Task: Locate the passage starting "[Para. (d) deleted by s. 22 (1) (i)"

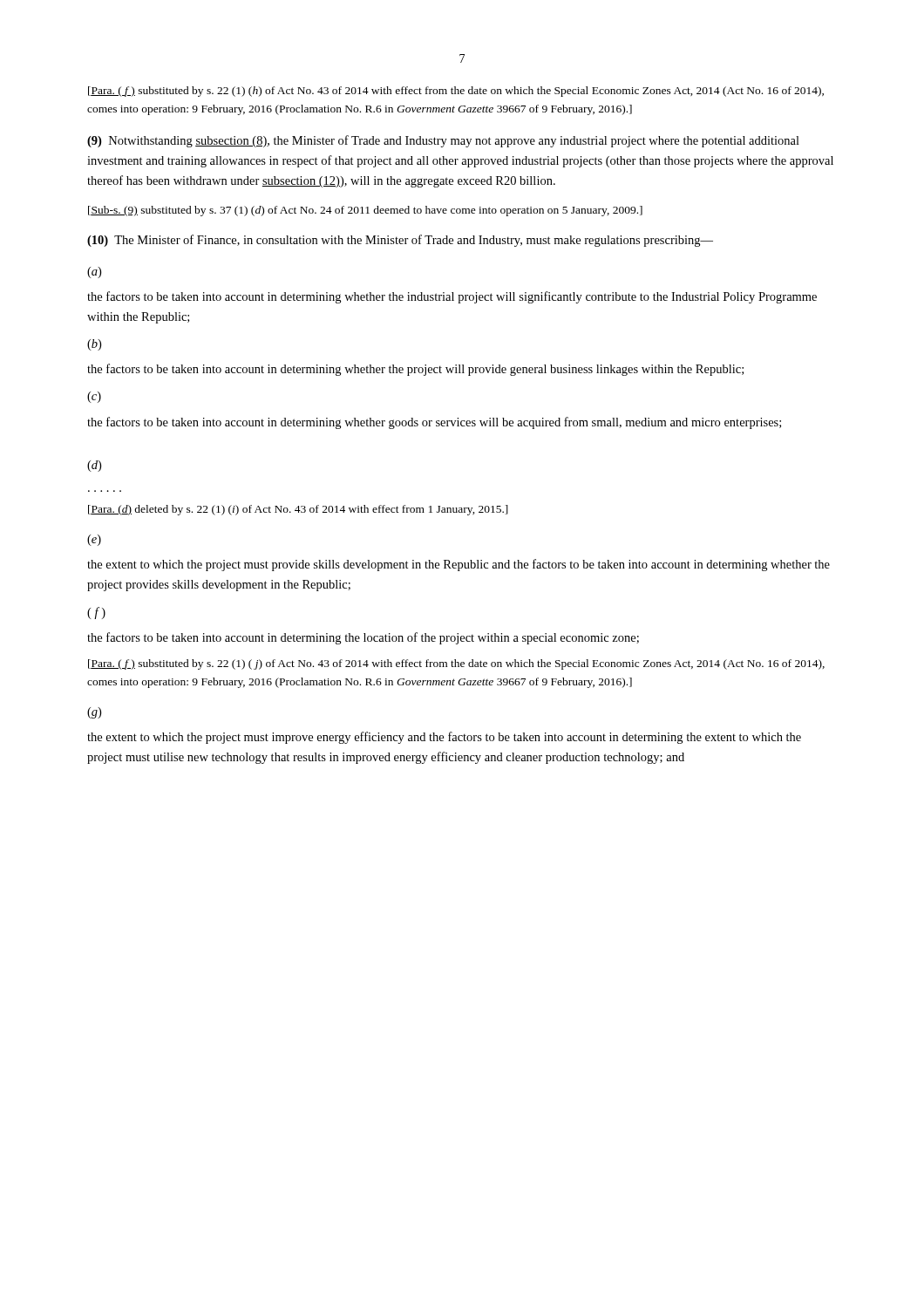Action: click(298, 509)
